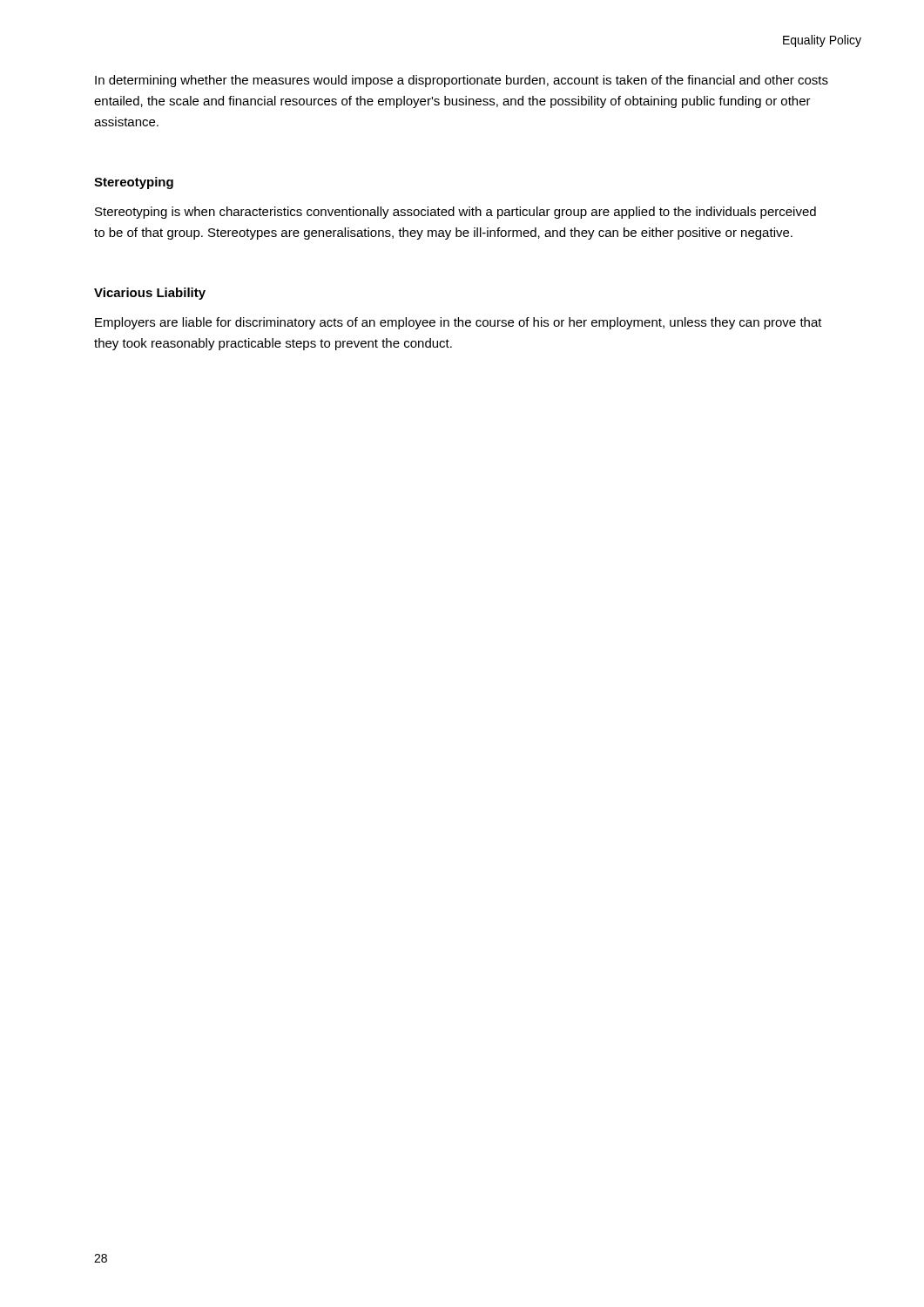Select the section header containing "Vicarious Liability"
This screenshot has width=924, height=1307.
pyautogui.click(x=150, y=292)
